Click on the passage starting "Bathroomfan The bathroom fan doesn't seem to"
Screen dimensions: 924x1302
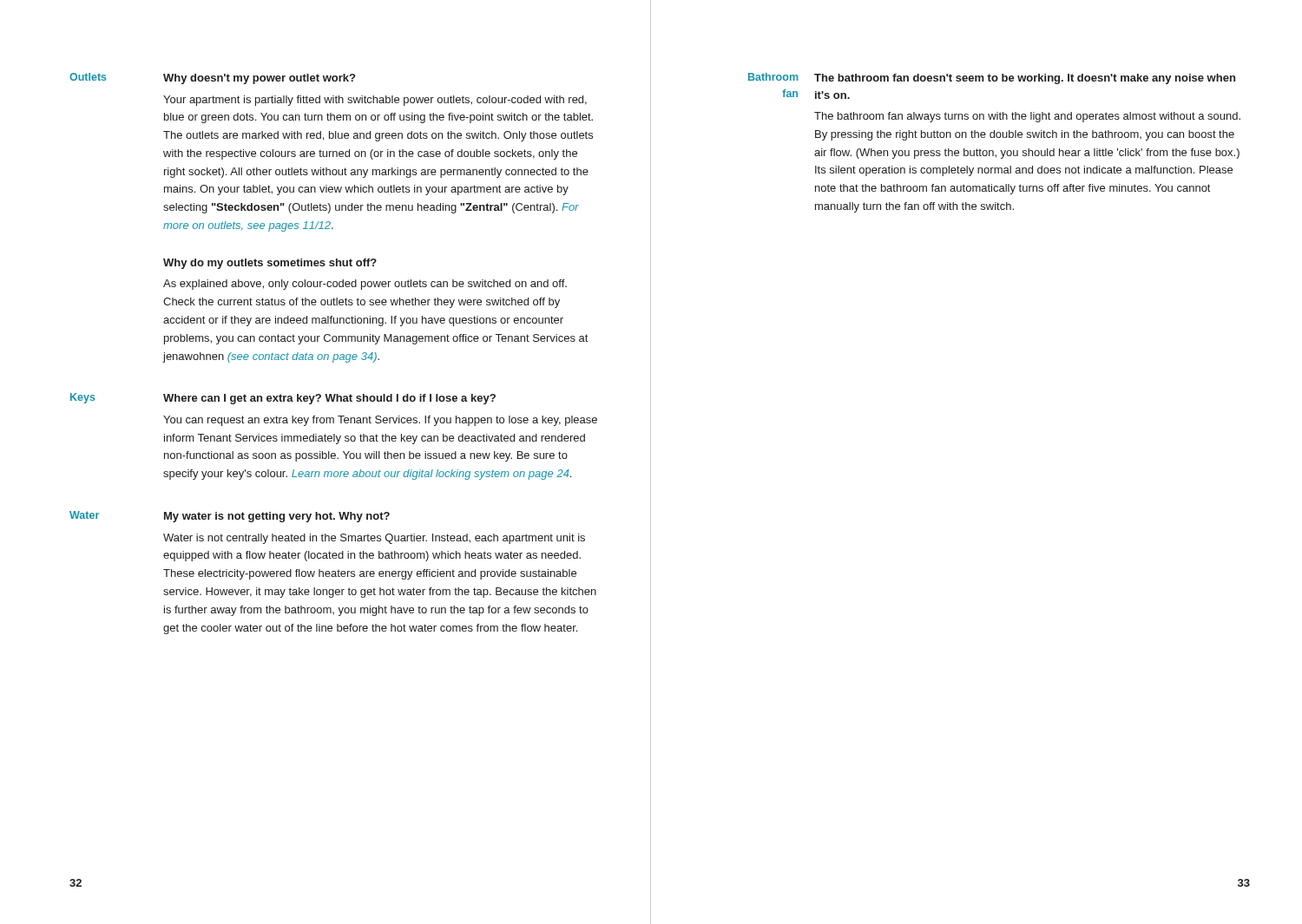point(985,143)
